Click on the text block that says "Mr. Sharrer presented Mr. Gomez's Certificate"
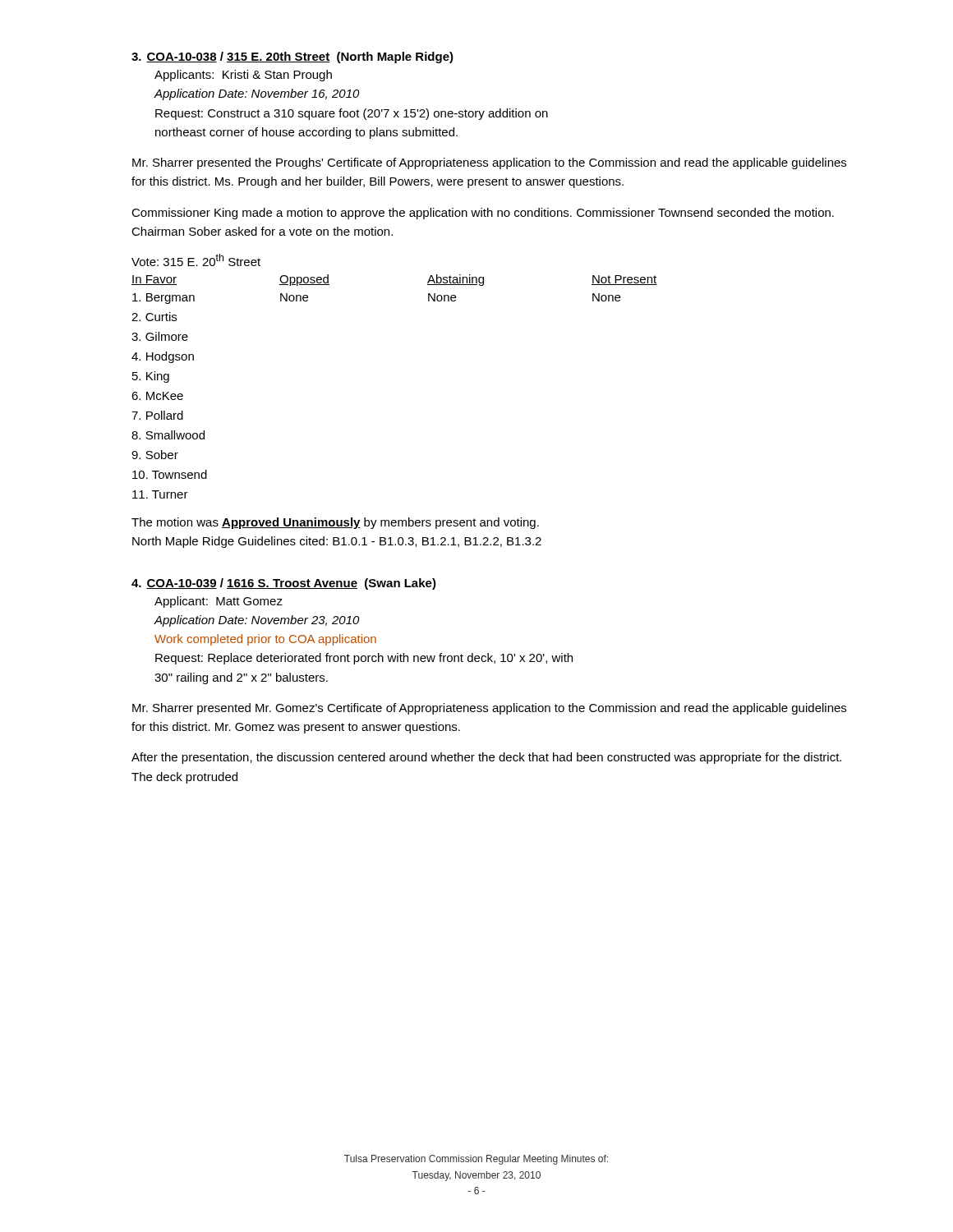Image resolution: width=953 pixels, height=1232 pixels. tap(489, 717)
